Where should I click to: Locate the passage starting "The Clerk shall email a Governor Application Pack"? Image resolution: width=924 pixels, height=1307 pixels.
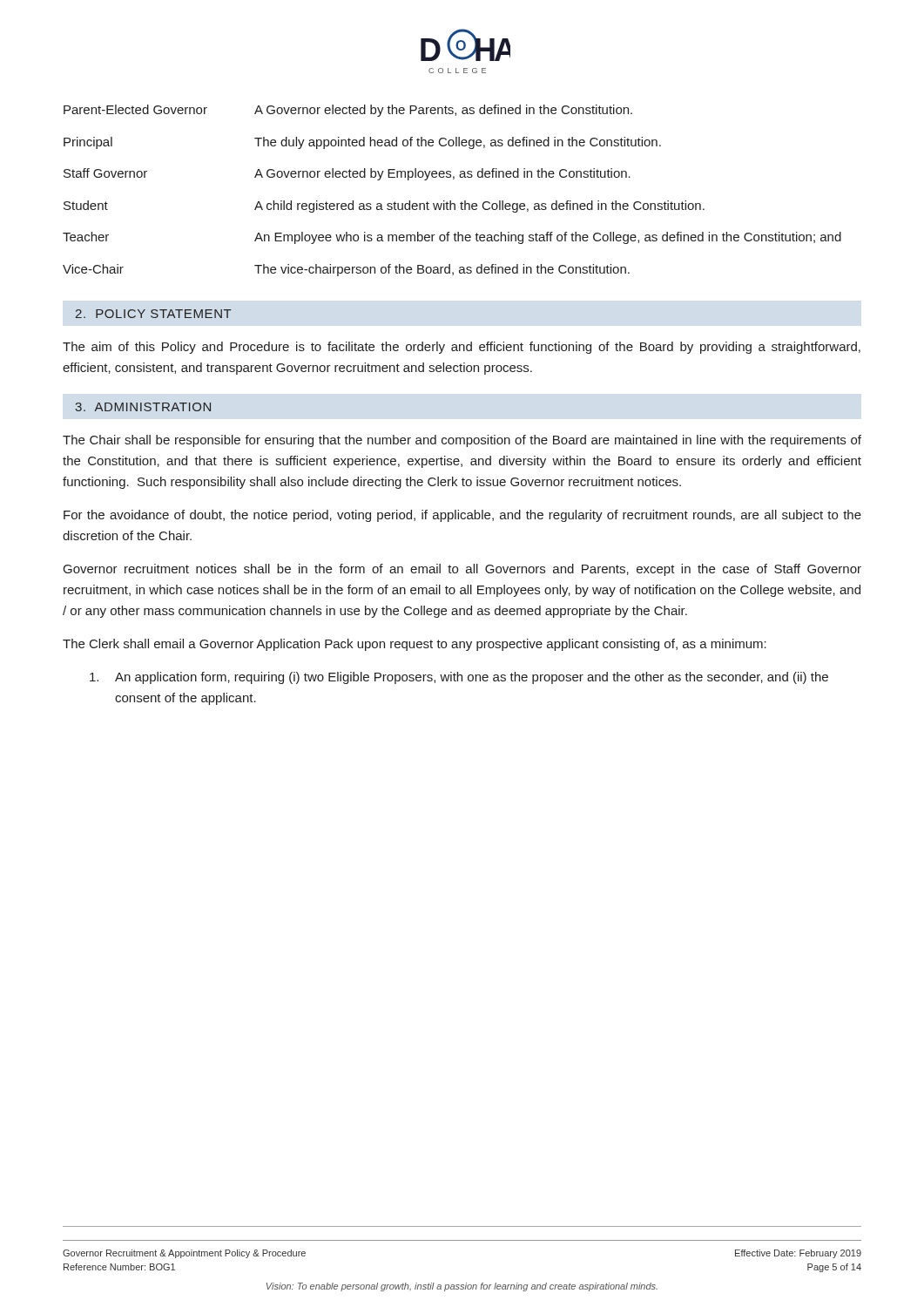415,644
